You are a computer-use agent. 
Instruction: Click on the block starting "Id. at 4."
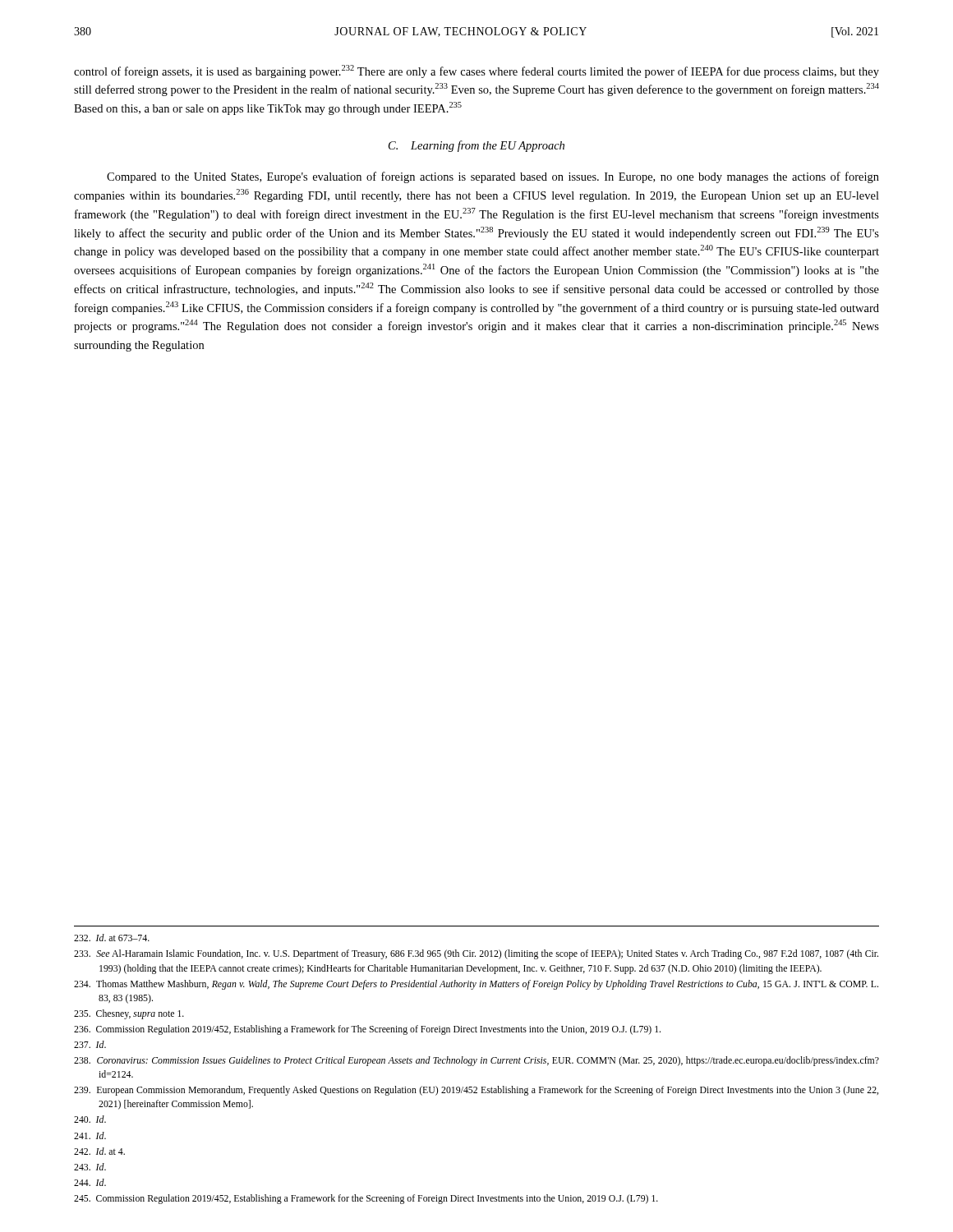(x=100, y=1151)
